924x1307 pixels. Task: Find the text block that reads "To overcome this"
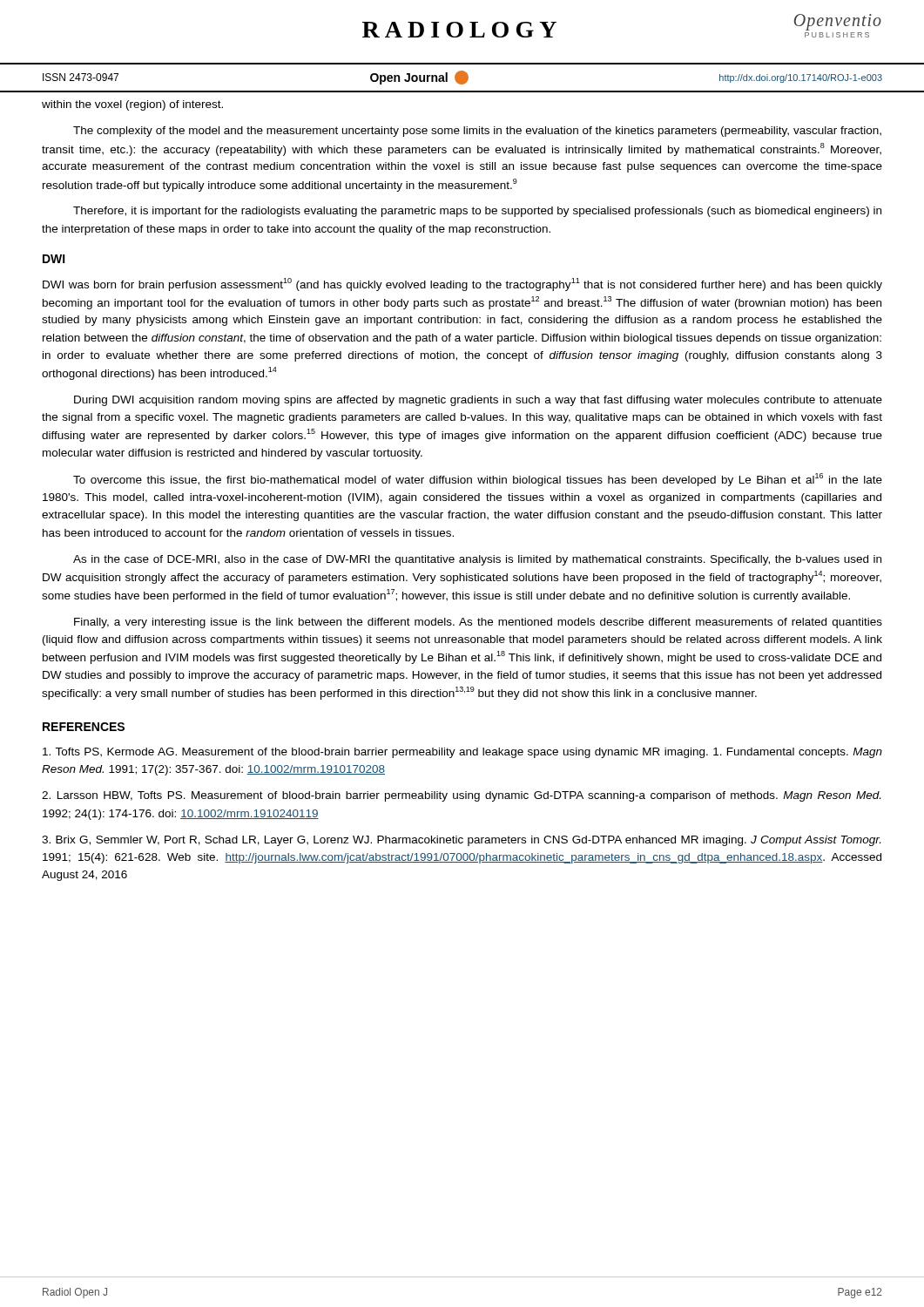coord(462,506)
